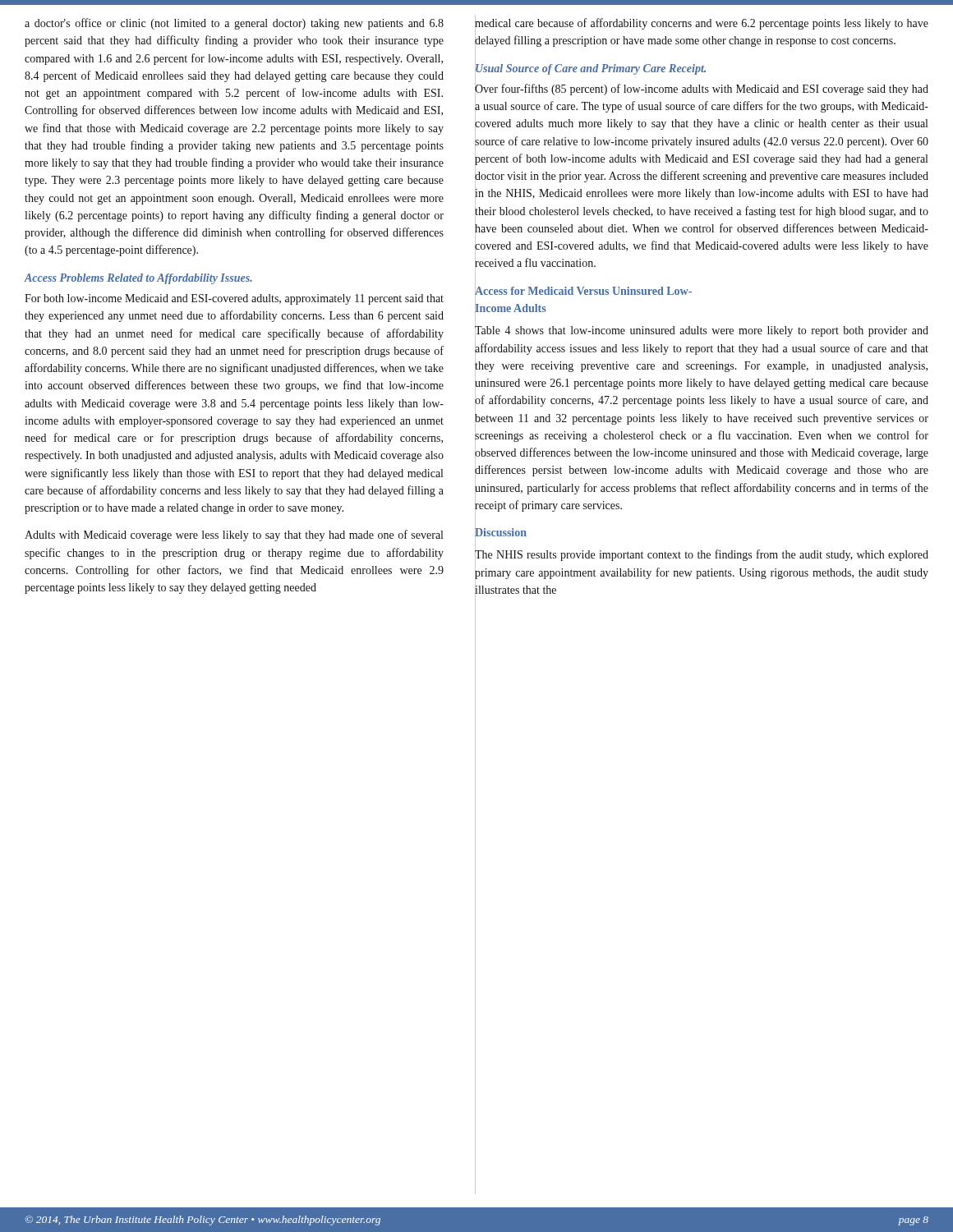The image size is (953, 1232).
Task: Select the text block that says "For both low-income"
Action: coord(234,403)
